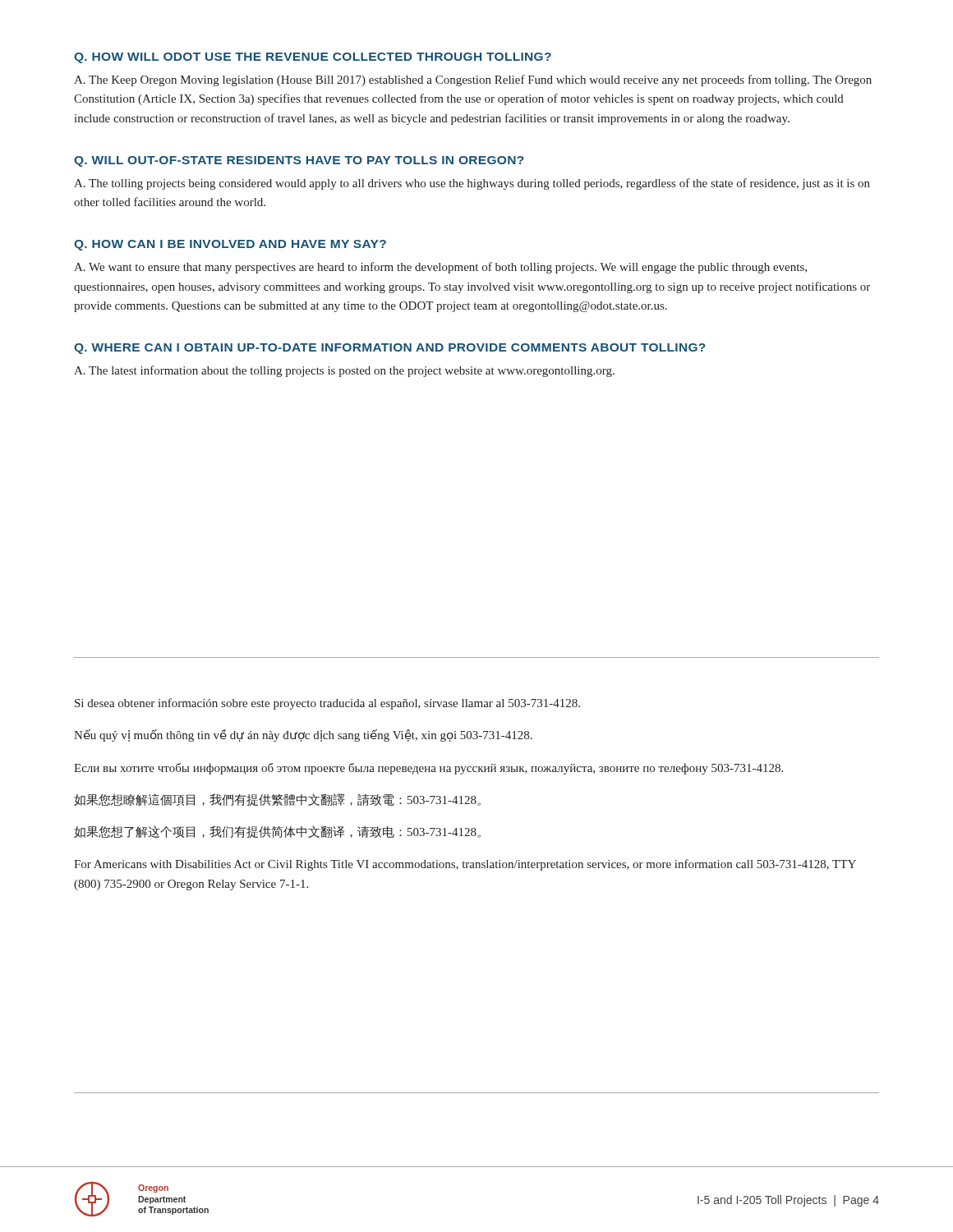Click on the region starting "Q. WILL OUT-OF-STATE"

point(476,160)
